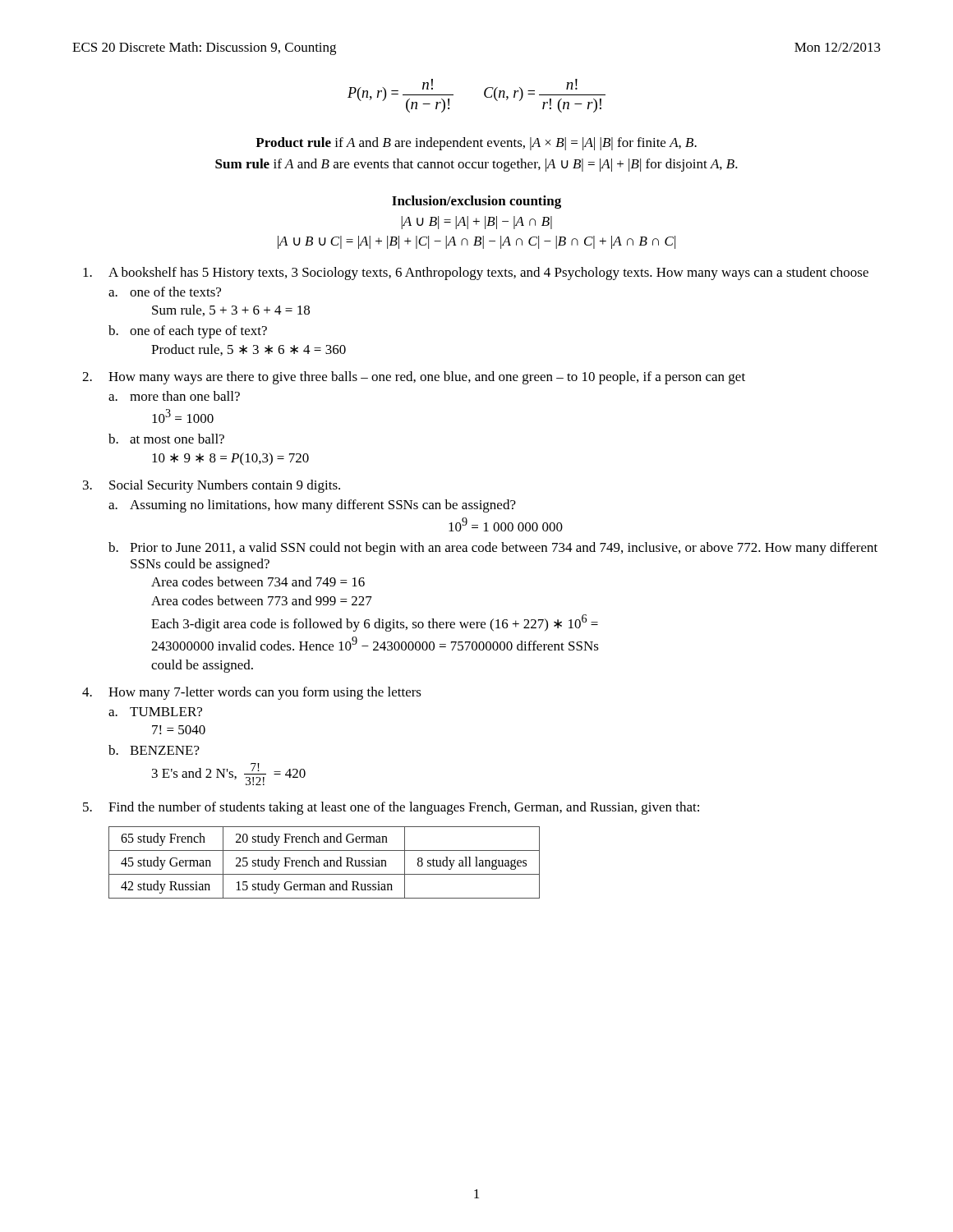Point to the passage starting "|A ∪ B ∪"
953x1232 pixels.
476,241
